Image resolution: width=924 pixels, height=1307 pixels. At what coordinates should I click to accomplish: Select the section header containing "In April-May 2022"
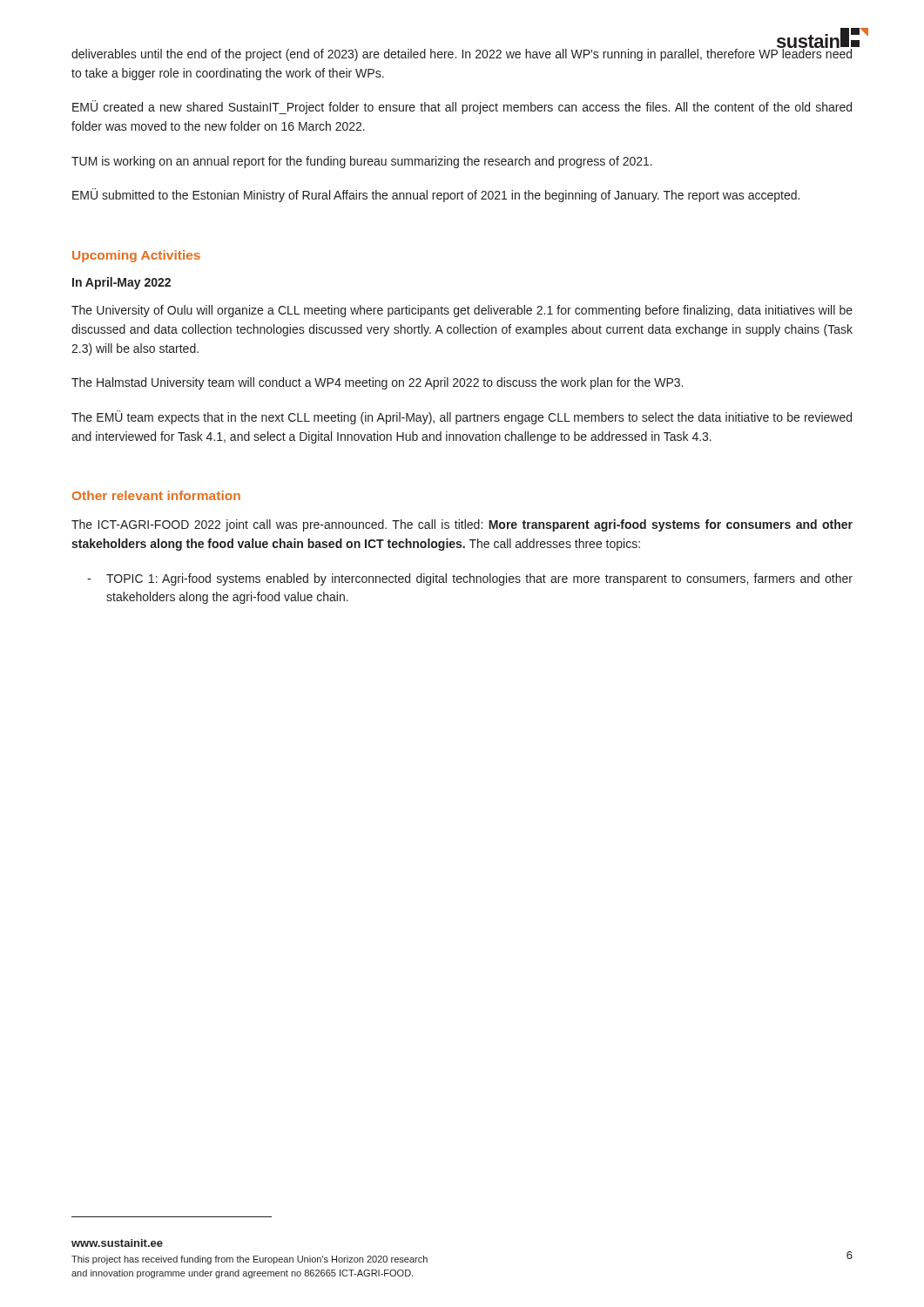(x=121, y=282)
